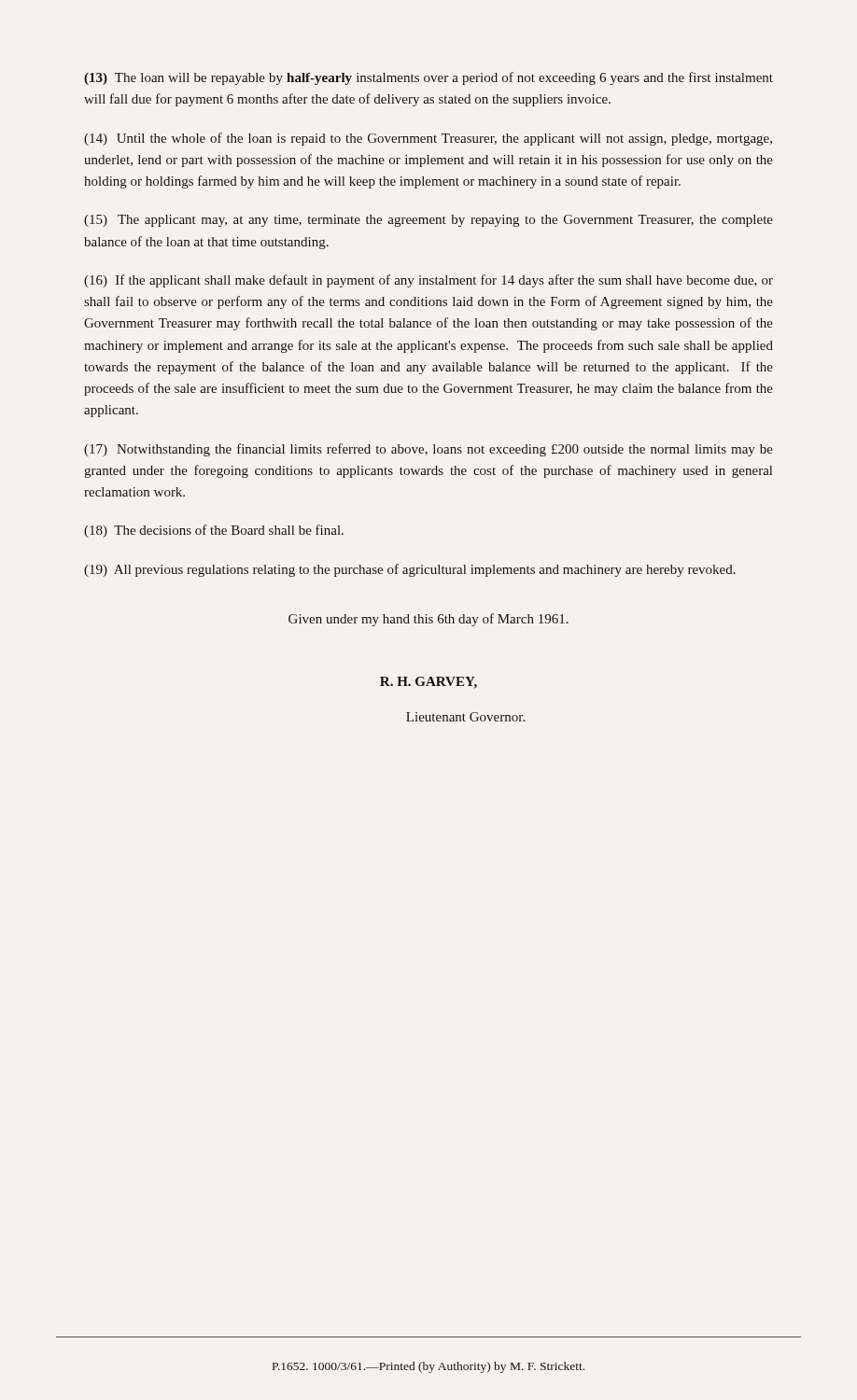Find the region starting "Given under my hand"
Screen dimensions: 1400x857
(x=428, y=619)
